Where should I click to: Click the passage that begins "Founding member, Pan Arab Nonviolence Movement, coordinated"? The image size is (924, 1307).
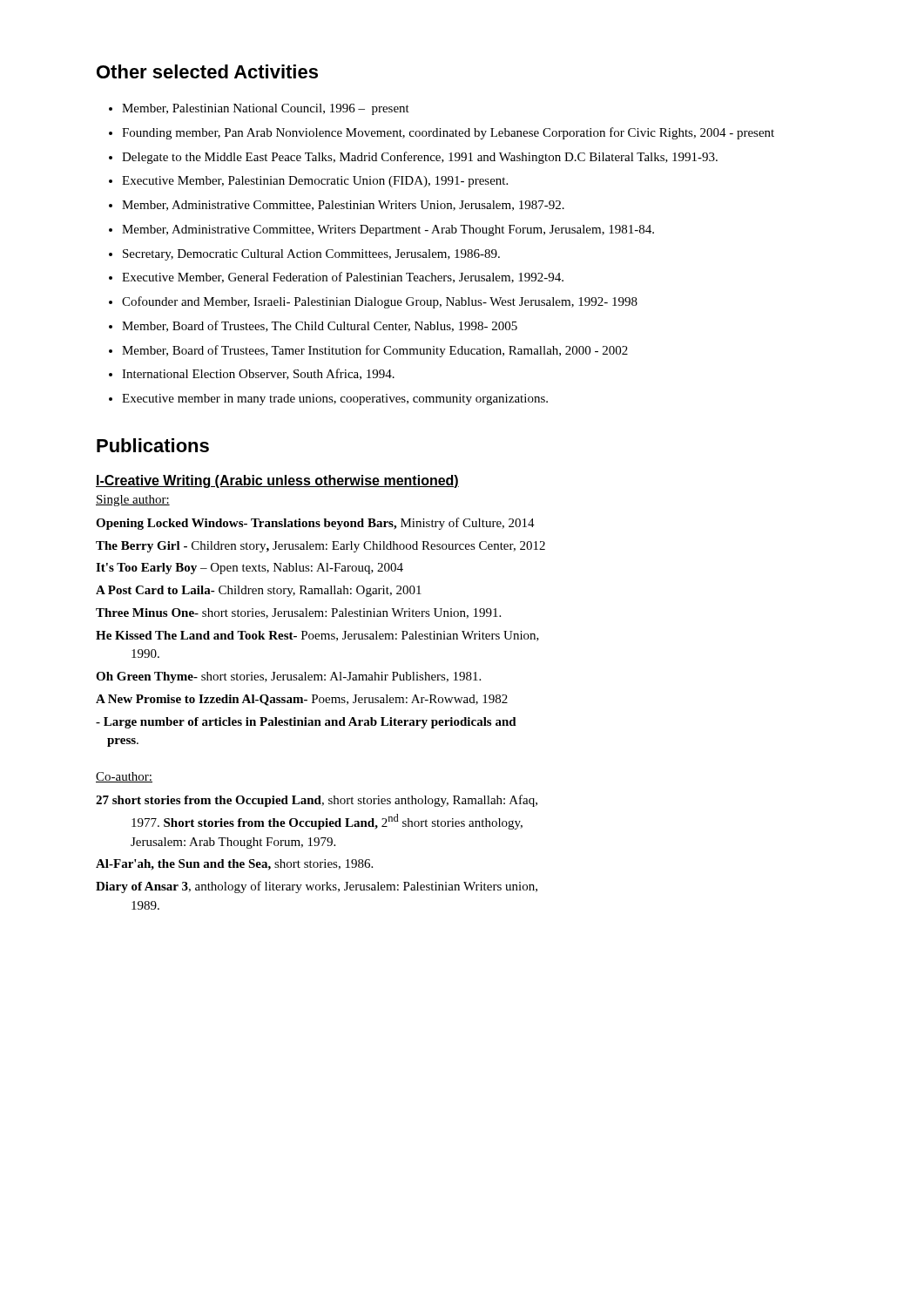(x=448, y=132)
